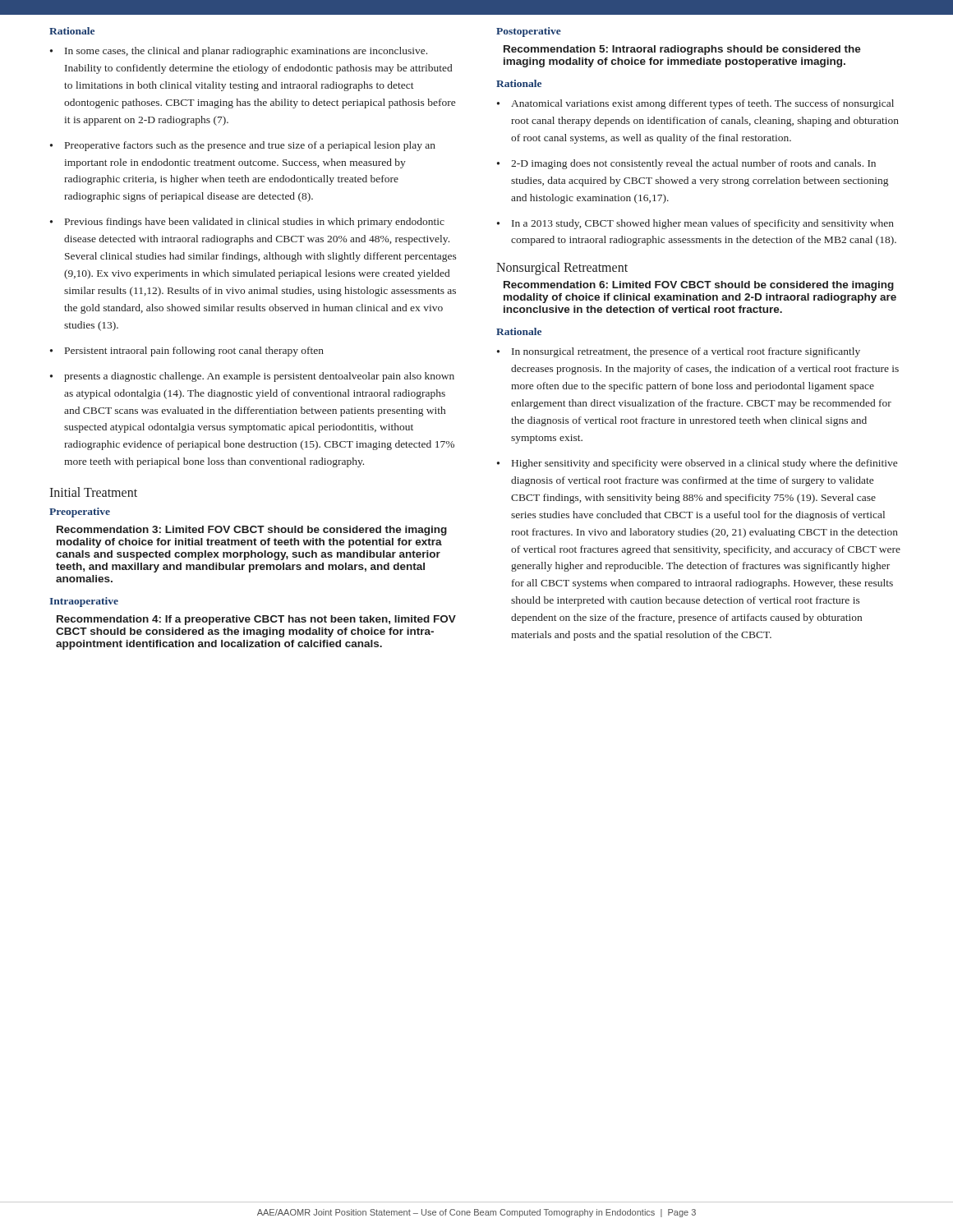This screenshot has width=953, height=1232.
Task: Click on the passage starting "In a 2013"
Action: pos(704,231)
